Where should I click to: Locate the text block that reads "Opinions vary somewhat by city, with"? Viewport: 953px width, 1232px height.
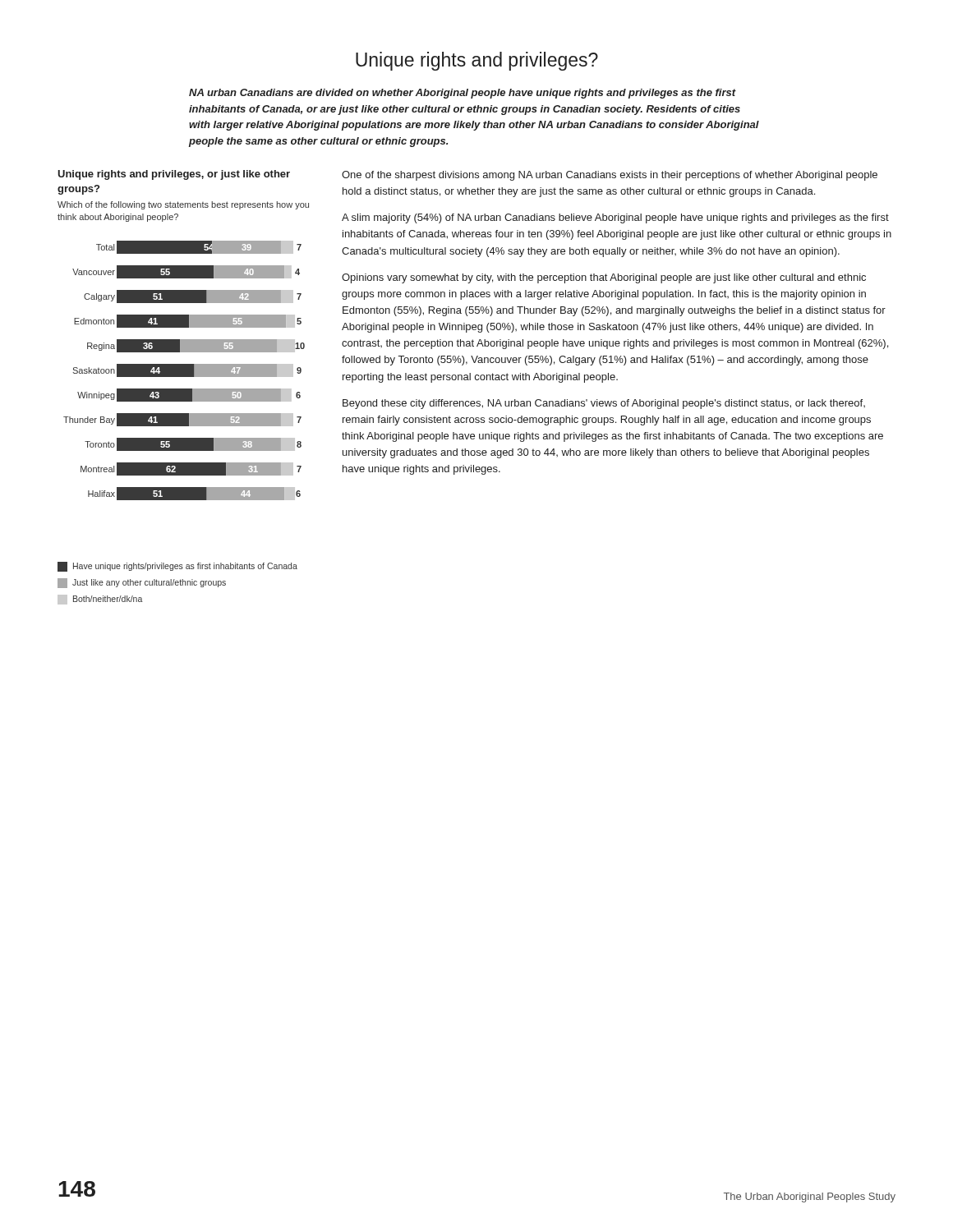[615, 327]
